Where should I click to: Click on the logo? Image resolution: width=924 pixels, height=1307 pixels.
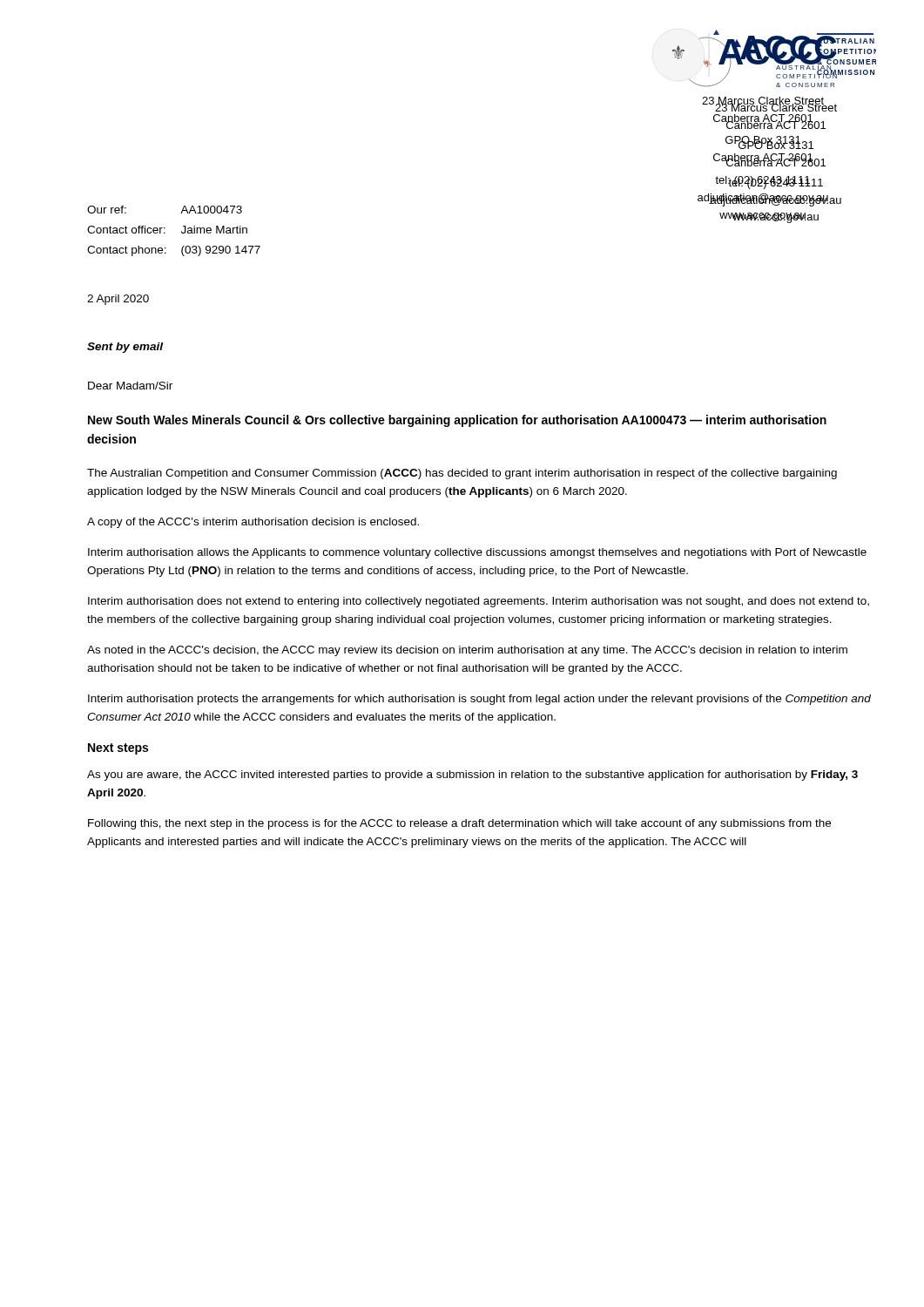point(776,62)
